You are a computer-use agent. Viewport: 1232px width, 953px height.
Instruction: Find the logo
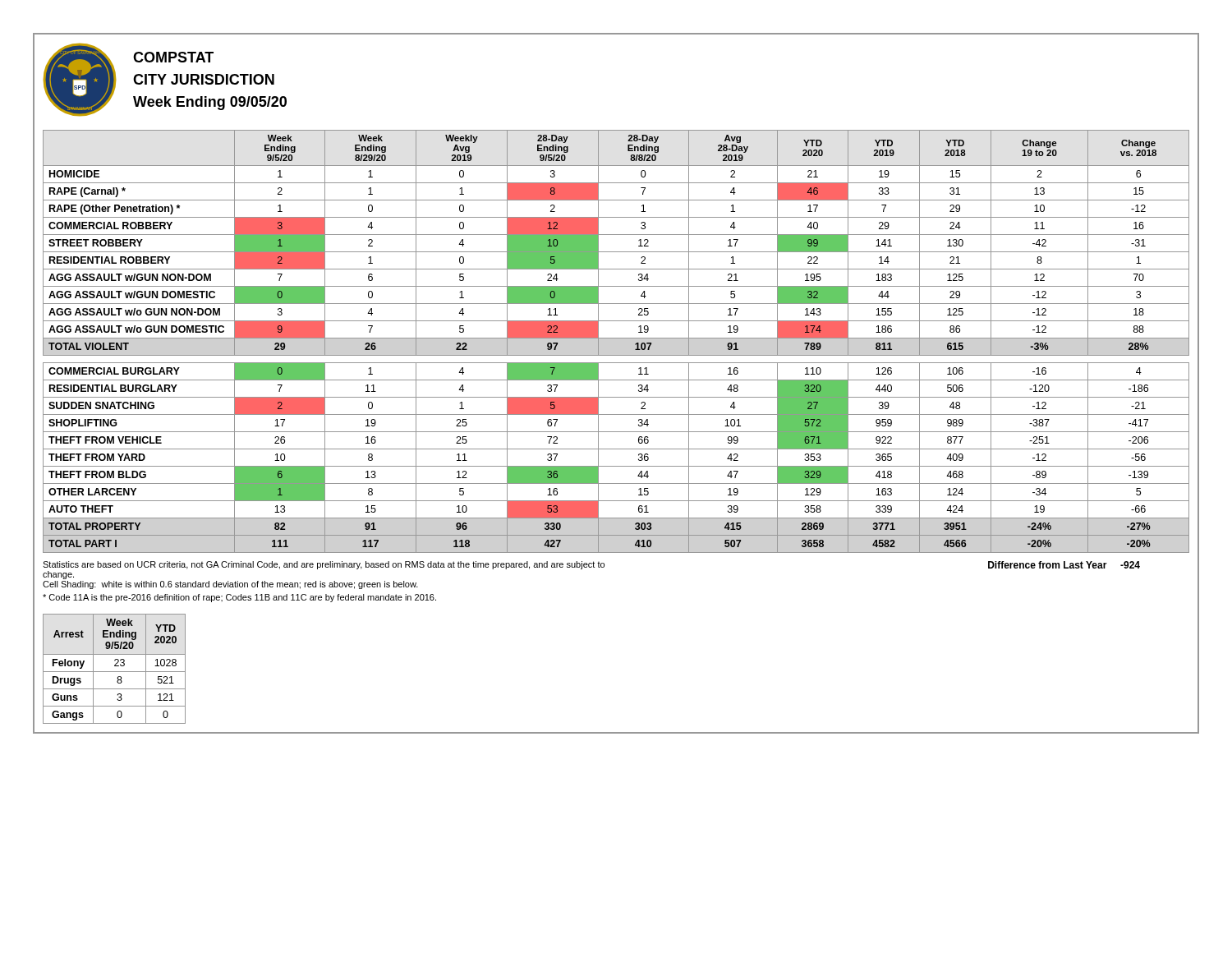tap(80, 80)
